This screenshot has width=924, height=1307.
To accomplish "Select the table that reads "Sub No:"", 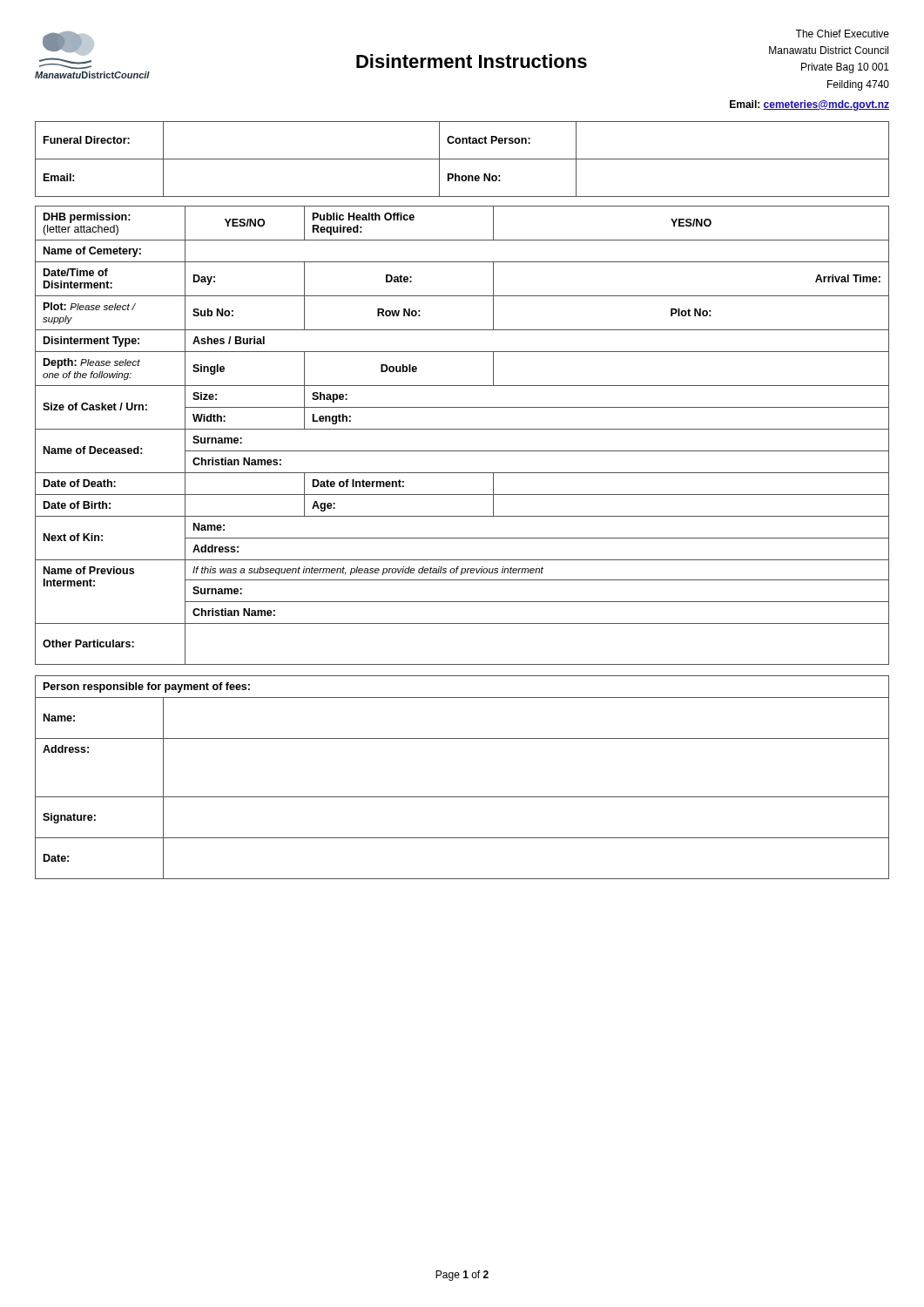I will point(462,435).
